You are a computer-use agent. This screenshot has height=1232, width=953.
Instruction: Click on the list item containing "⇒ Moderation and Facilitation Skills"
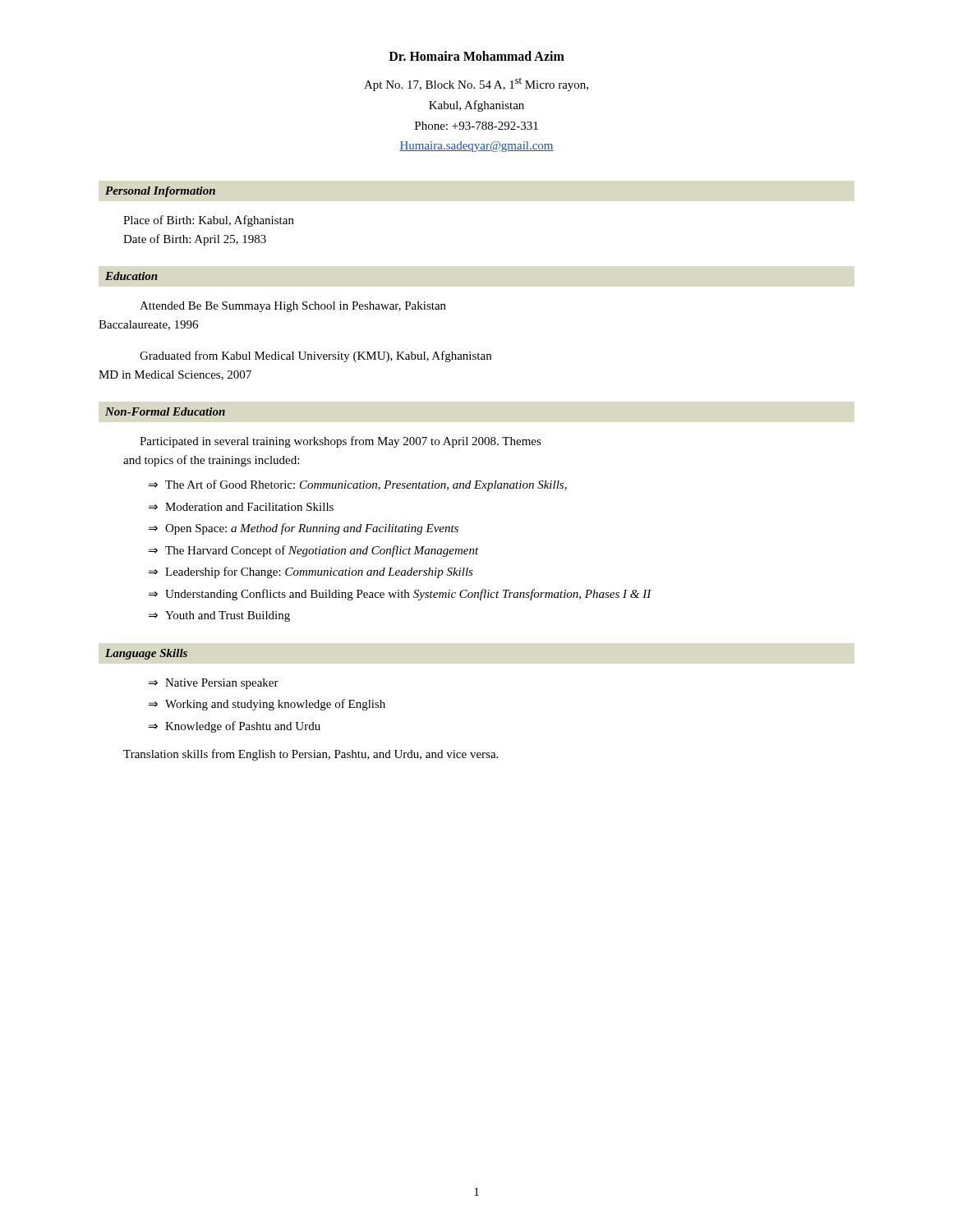tap(241, 507)
